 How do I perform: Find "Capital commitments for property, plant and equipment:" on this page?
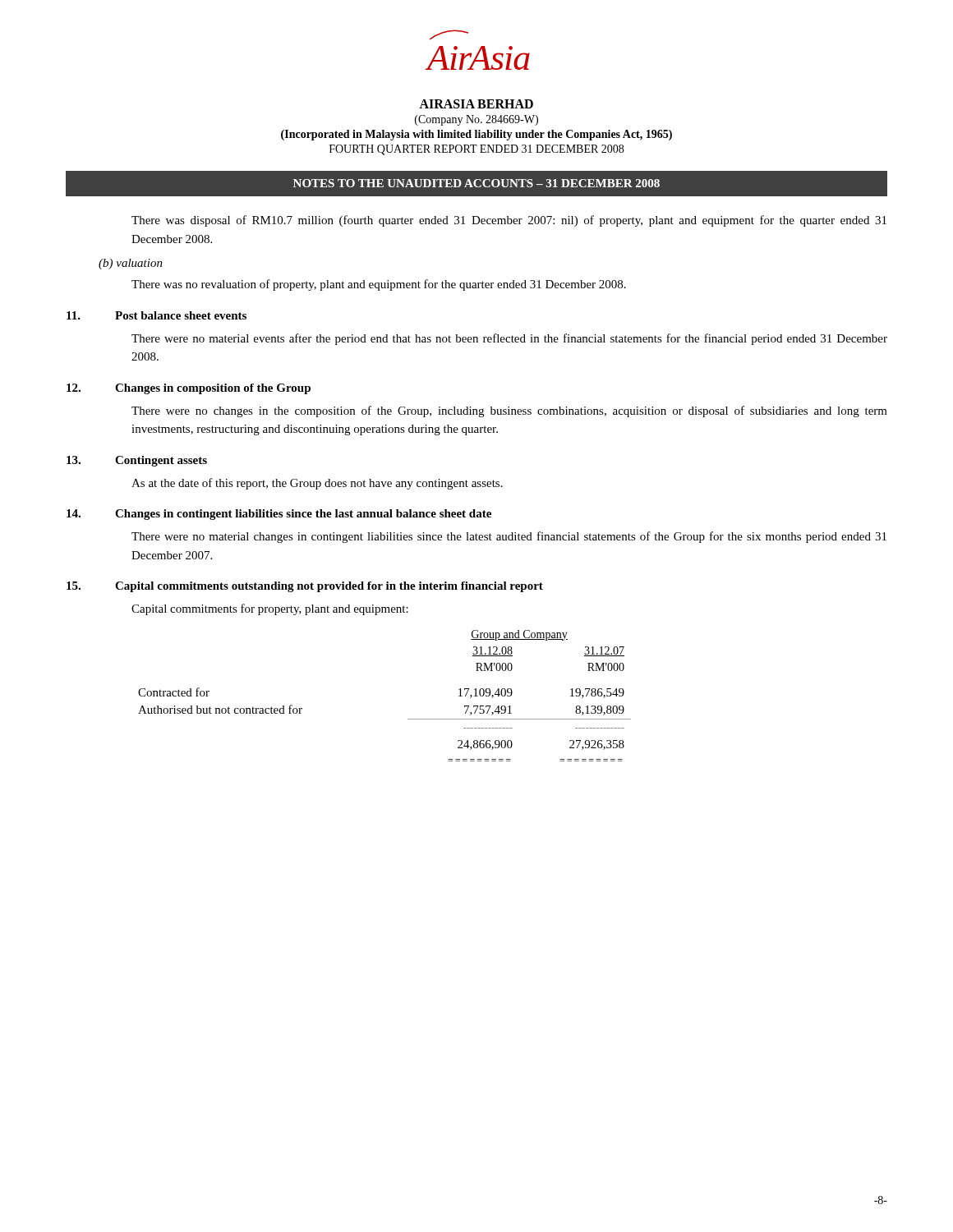[270, 609]
